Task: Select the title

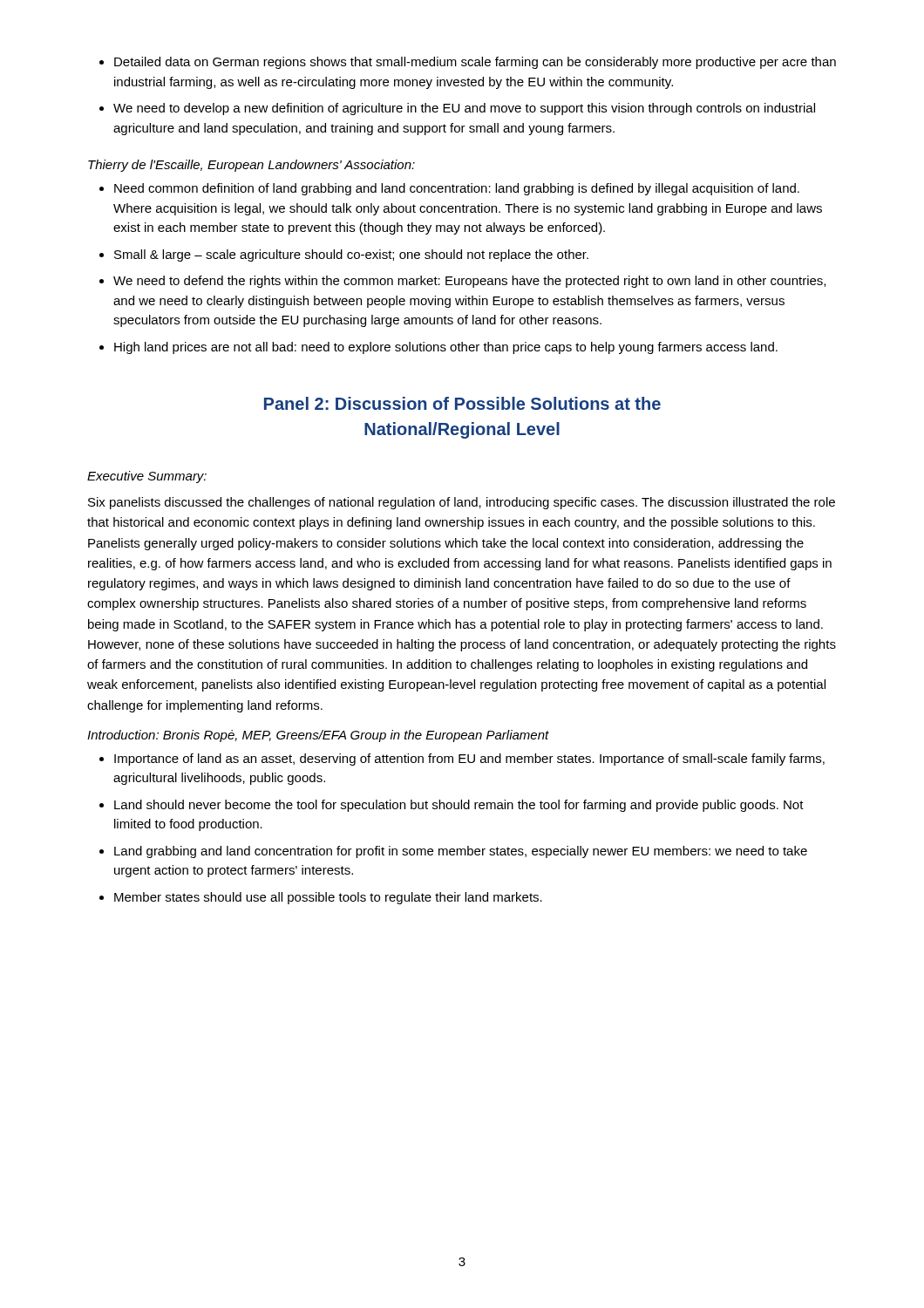Action: coord(462,416)
